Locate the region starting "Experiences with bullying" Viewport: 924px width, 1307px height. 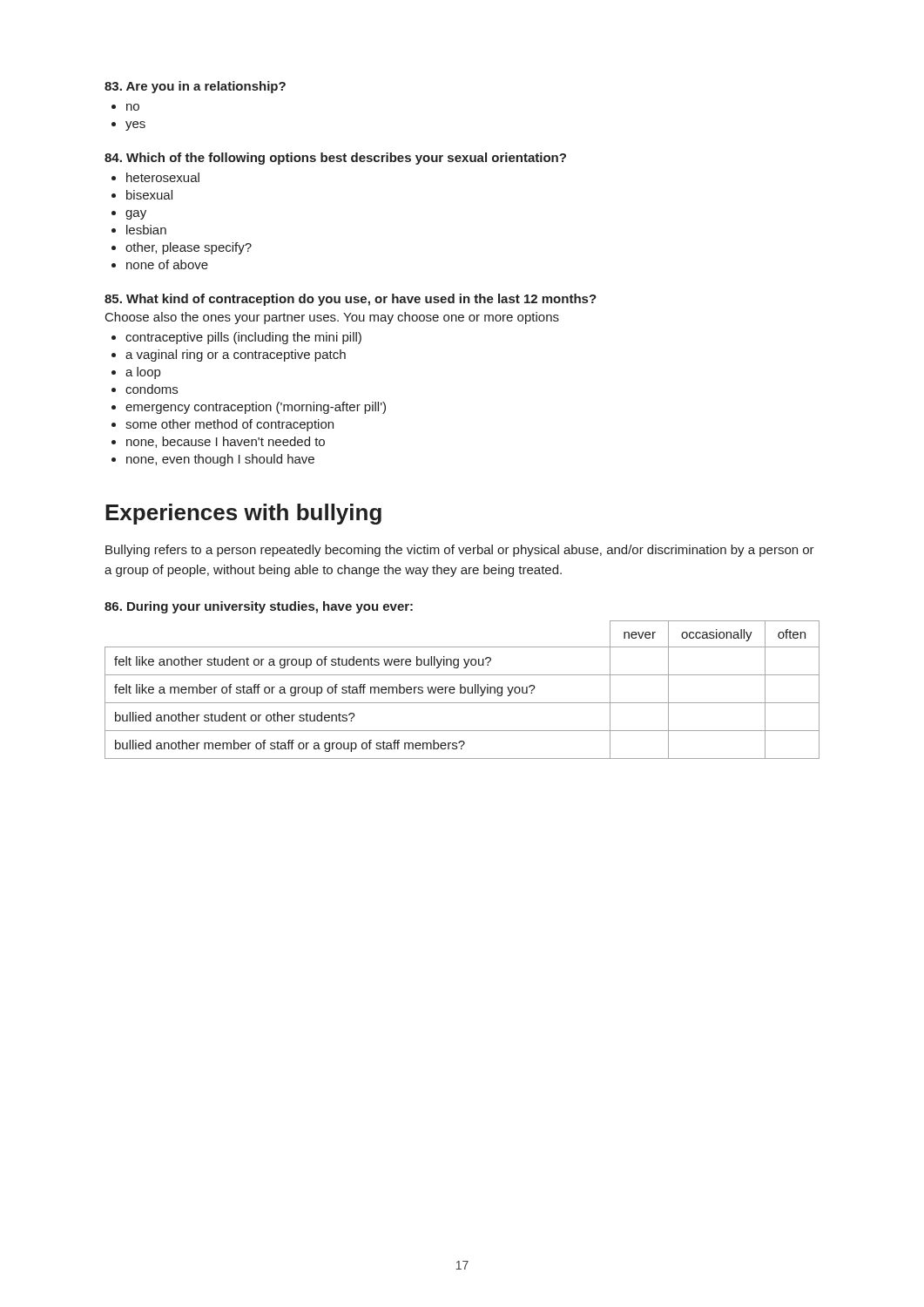pyautogui.click(x=244, y=512)
